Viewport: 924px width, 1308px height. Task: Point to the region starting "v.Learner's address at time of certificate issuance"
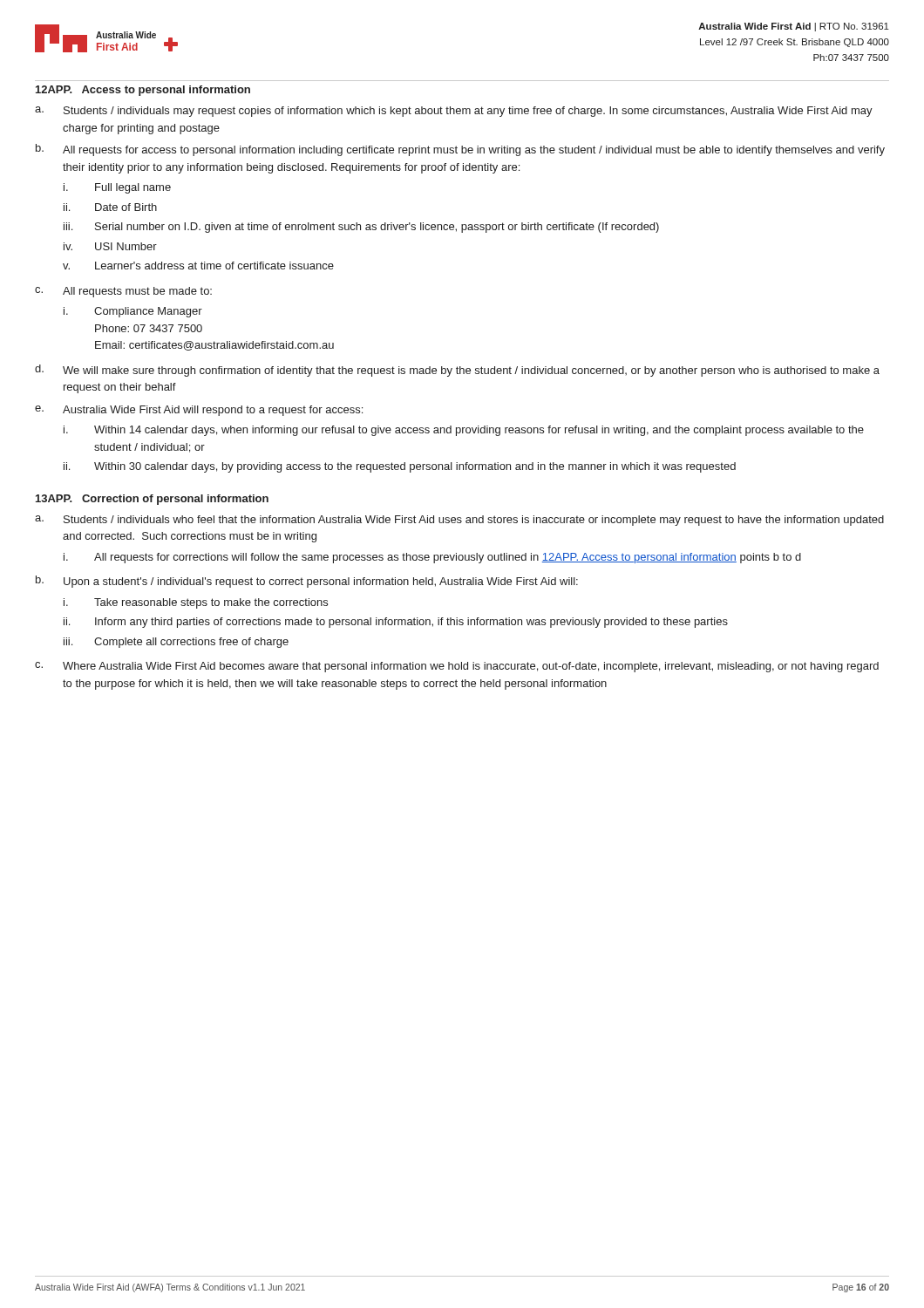(x=198, y=266)
